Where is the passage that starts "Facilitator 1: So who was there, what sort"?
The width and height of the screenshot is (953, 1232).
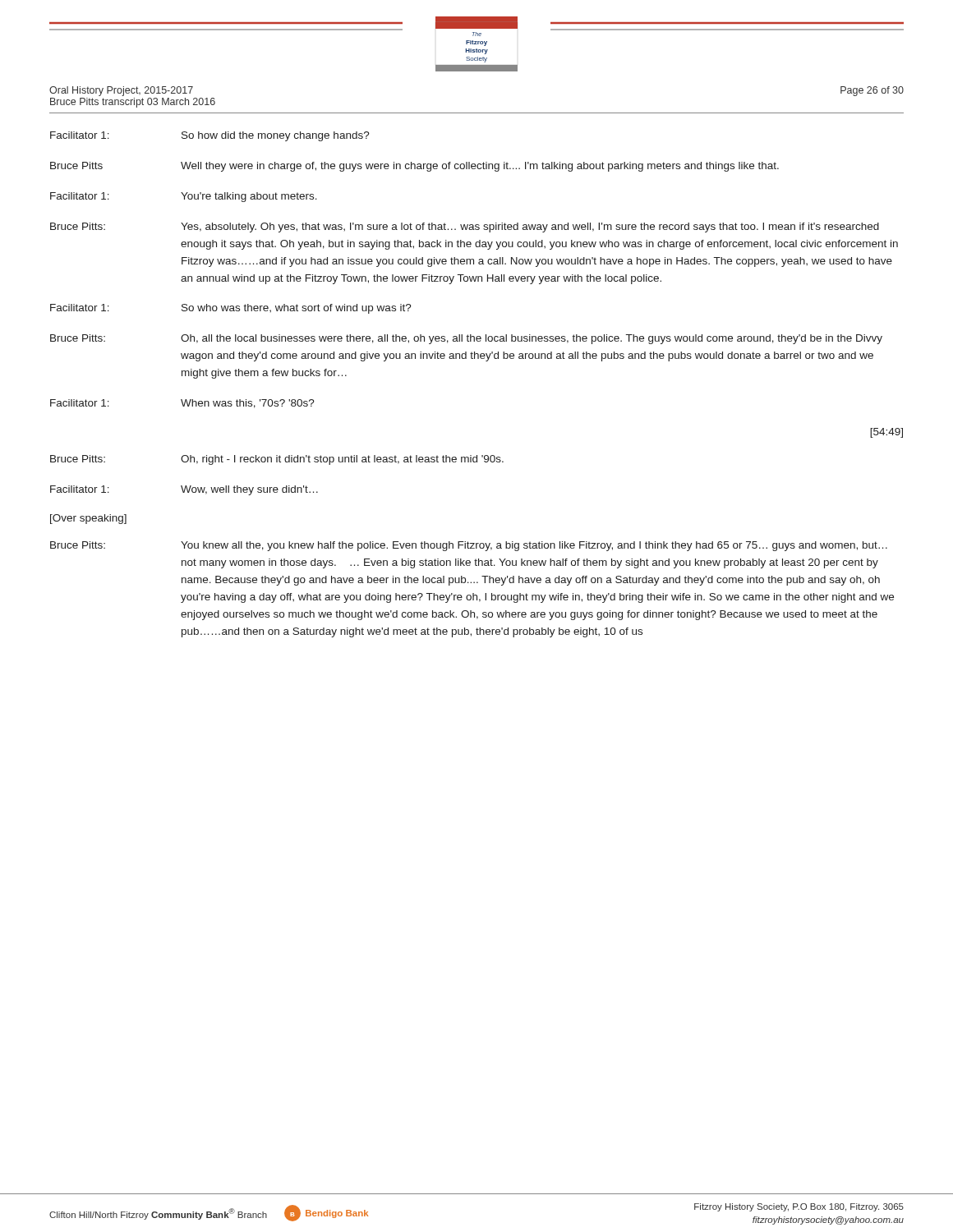pyautogui.click(x=231, y=309)
